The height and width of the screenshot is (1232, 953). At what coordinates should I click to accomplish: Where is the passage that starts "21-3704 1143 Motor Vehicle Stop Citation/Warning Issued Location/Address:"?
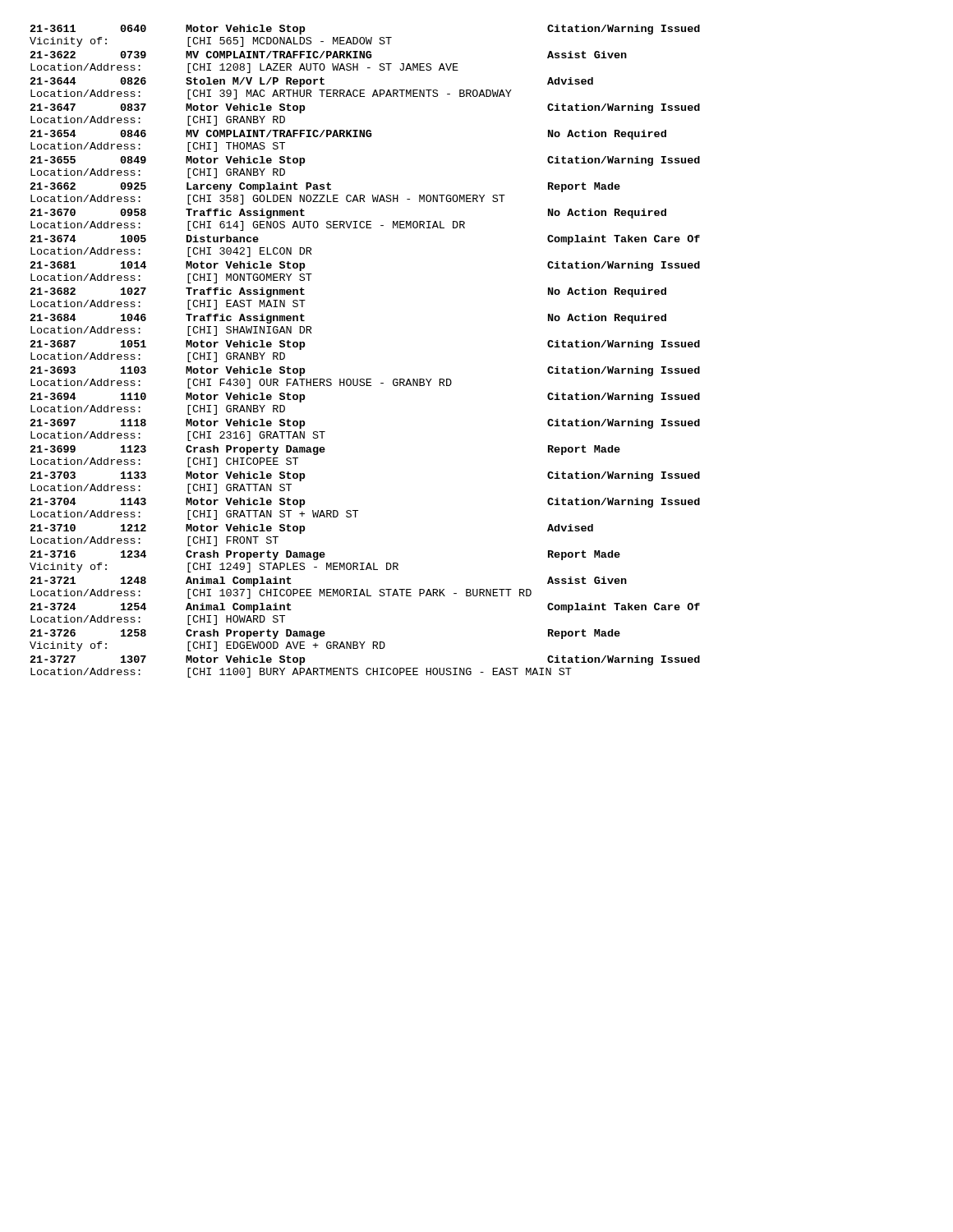tap(53, 502)
